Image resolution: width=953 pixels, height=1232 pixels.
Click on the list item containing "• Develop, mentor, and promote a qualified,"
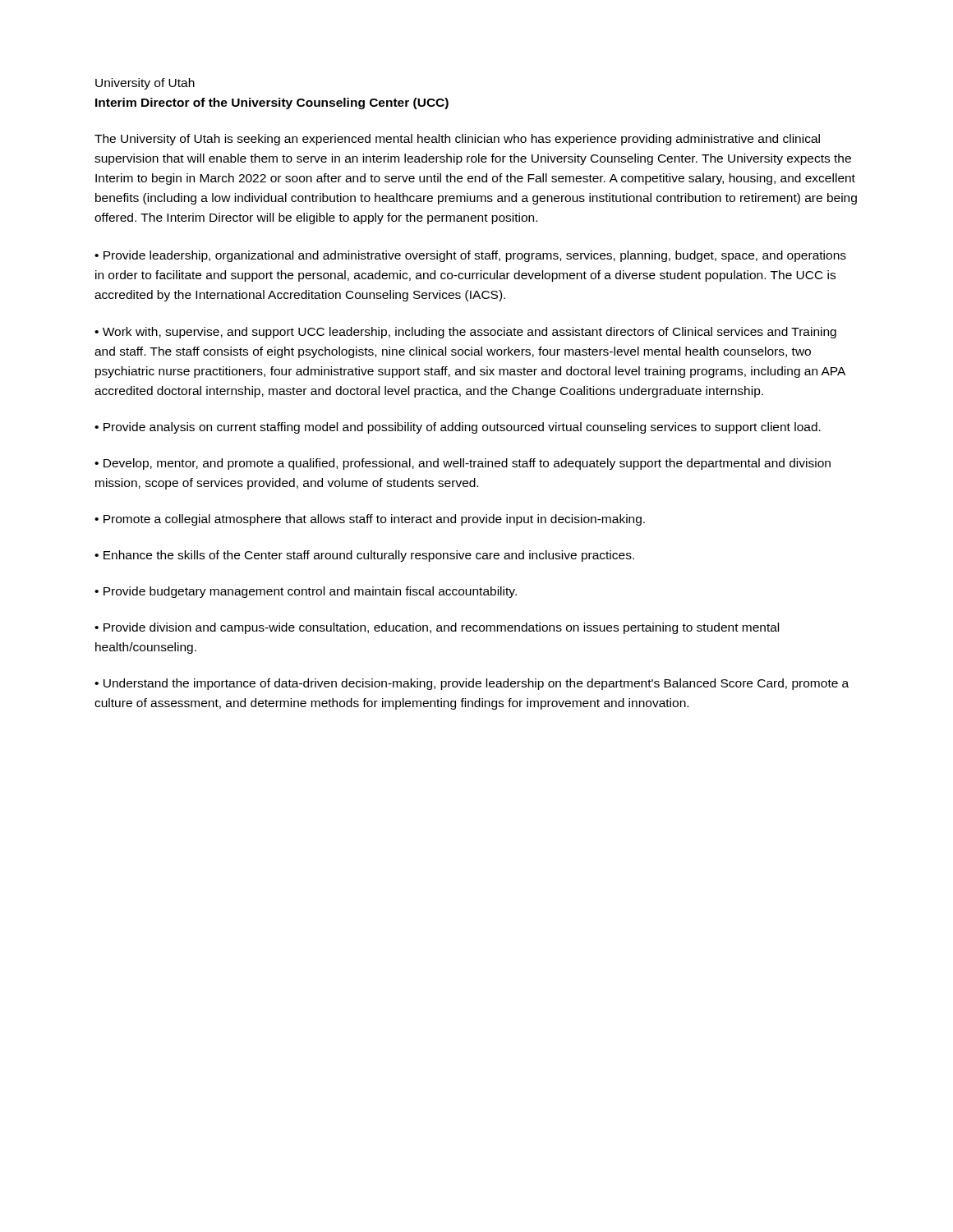point(463,472)
